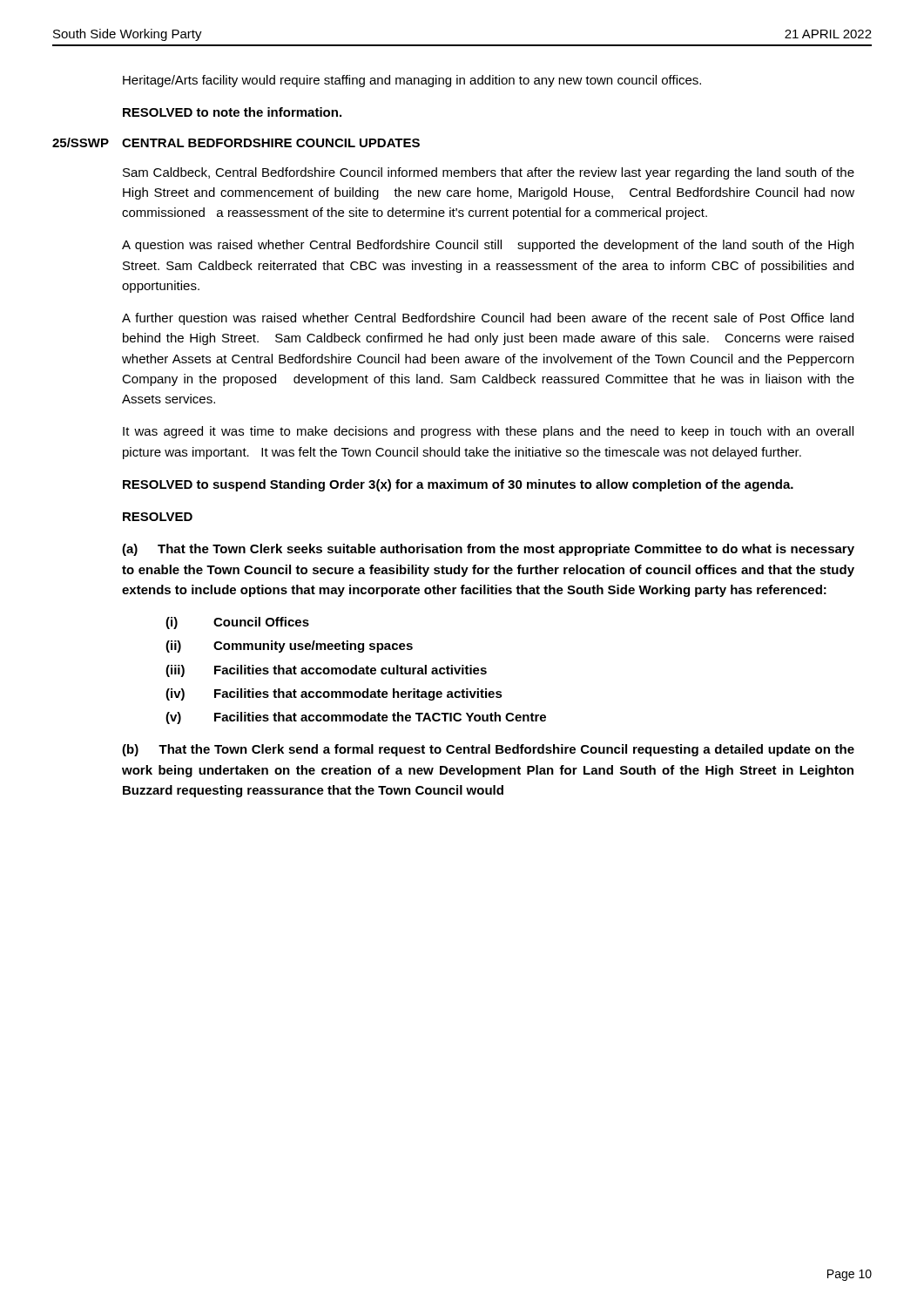Navigate to the element starting "It was agreed it was"
Viewport: 924px width, 1307px height.
(x=488, y=441)
